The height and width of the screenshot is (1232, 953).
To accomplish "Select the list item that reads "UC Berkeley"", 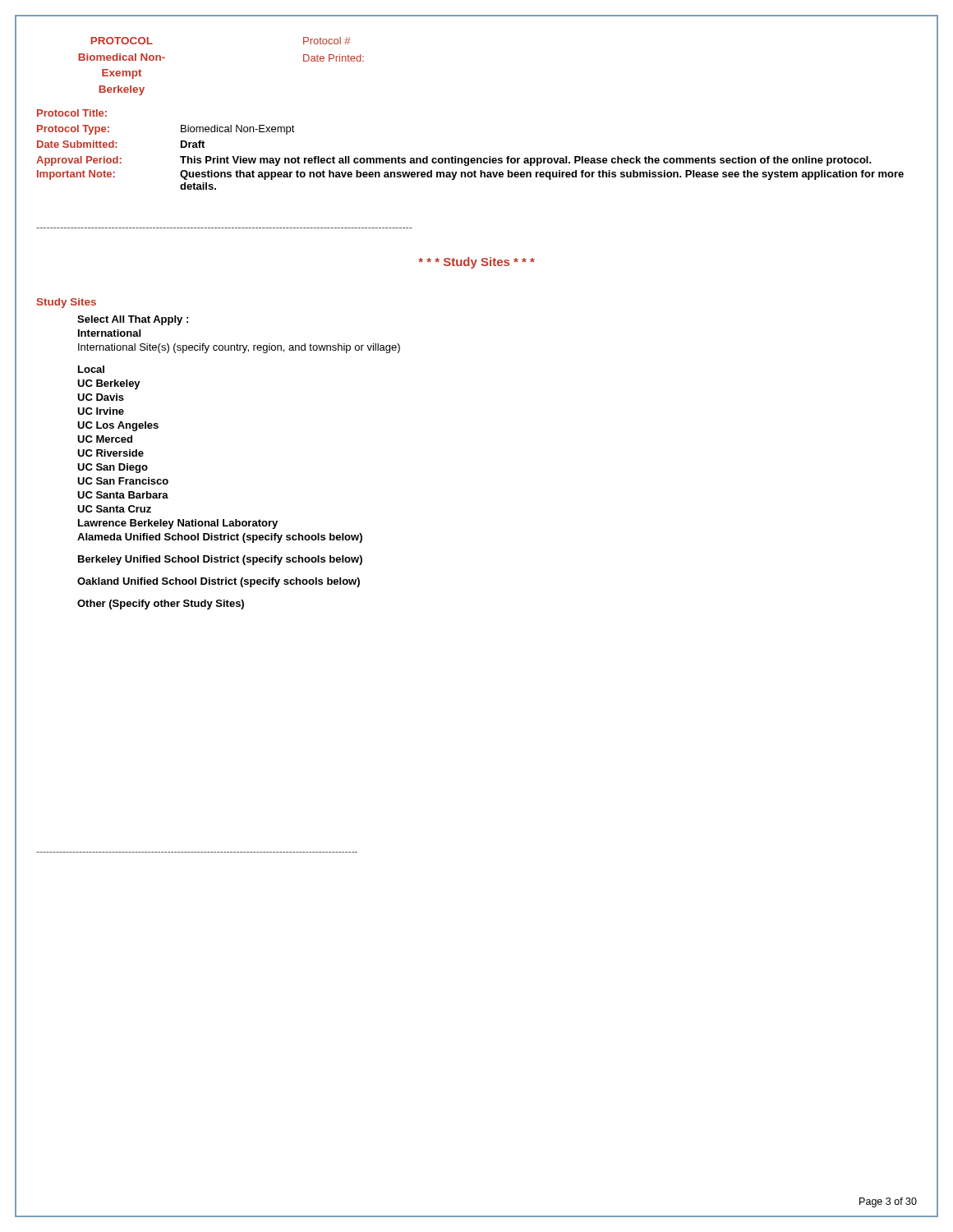I will [109, 383].
